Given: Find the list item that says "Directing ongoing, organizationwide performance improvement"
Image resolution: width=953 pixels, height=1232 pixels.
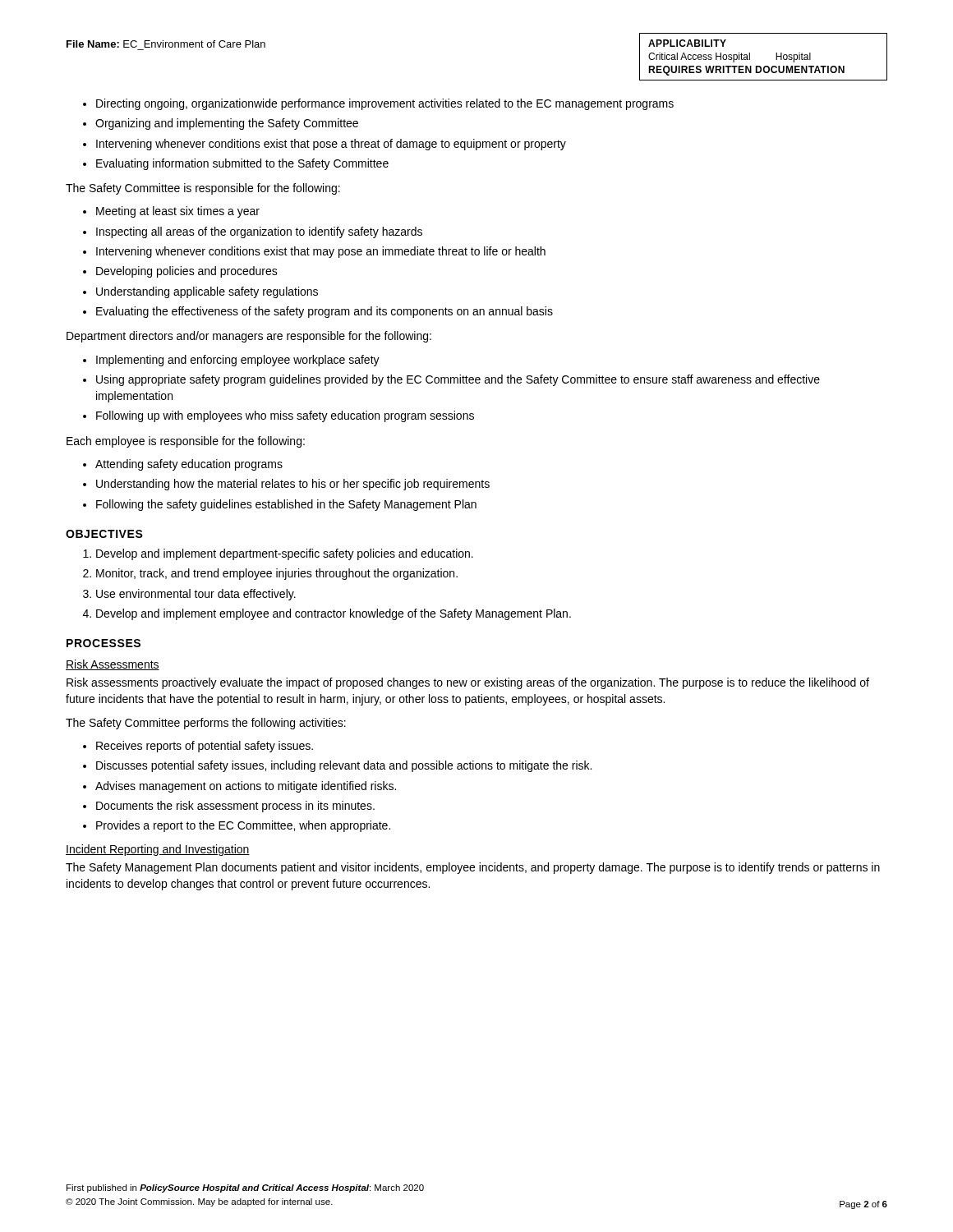Looking at the screenshot, I should pyautogui.click(x=491, y=104).
